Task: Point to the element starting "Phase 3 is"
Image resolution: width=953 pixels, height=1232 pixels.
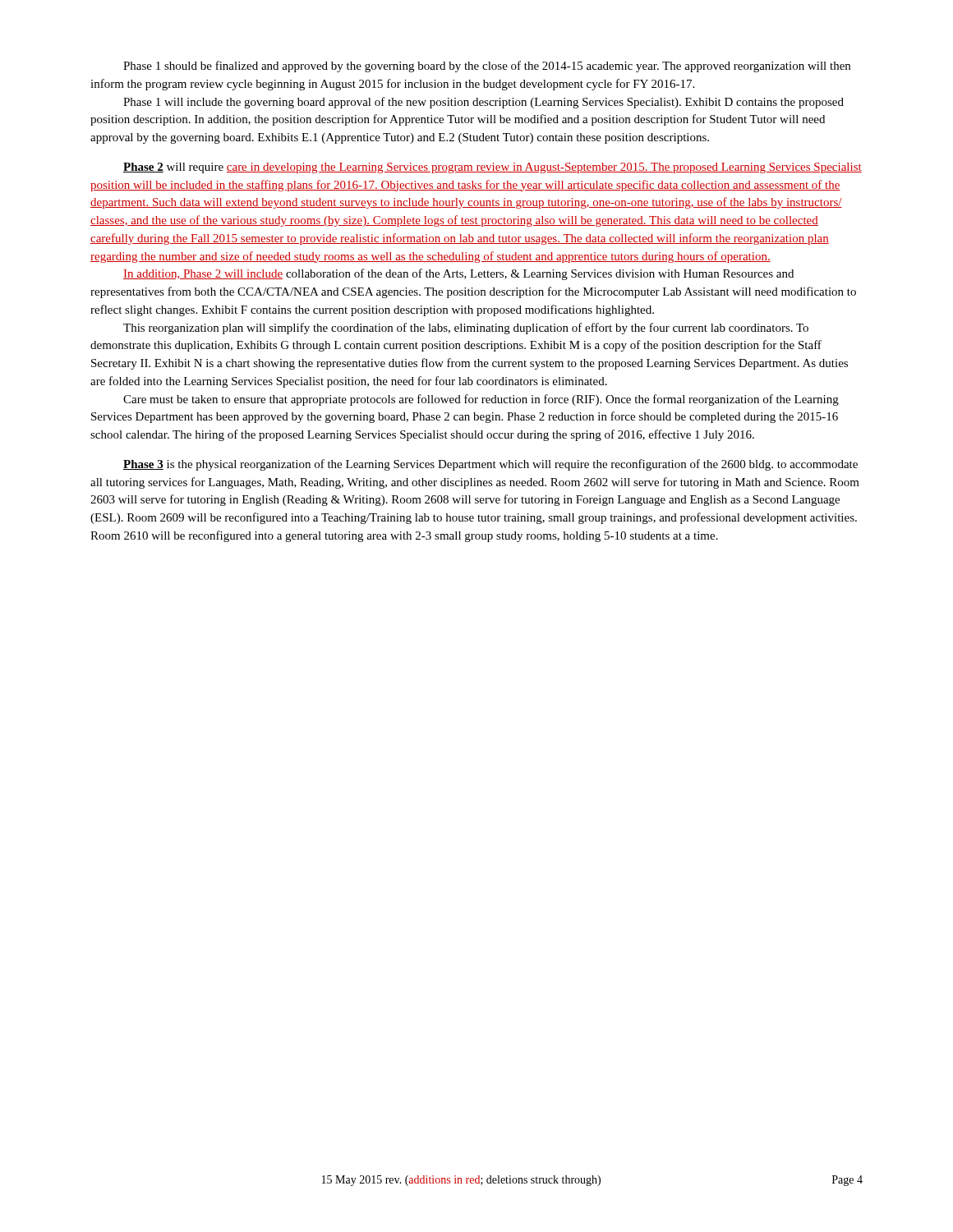Action: (x=476, y=500)
